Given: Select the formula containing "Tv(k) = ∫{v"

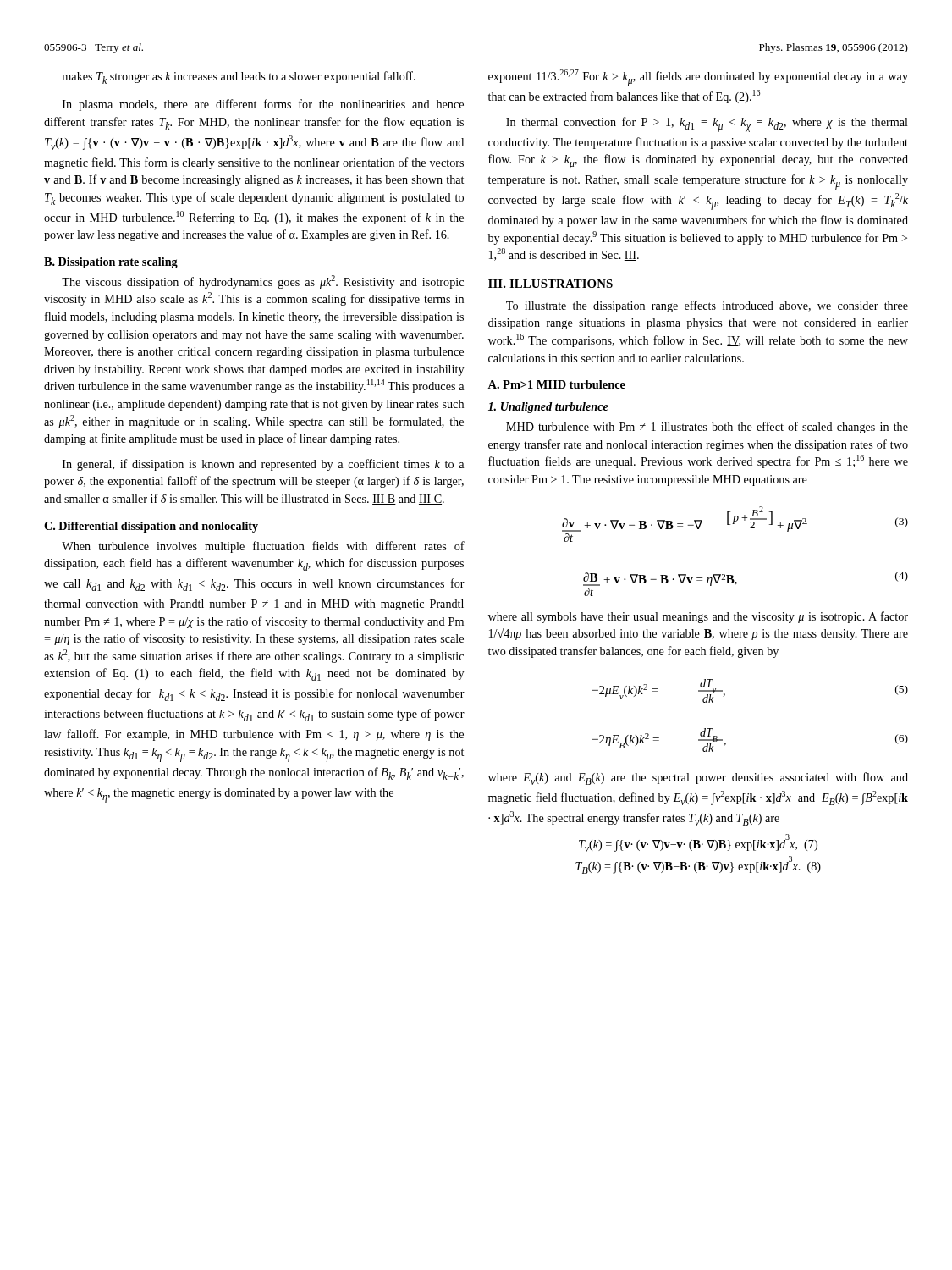Looking at the screenshot, I should (x=698, y=846).
